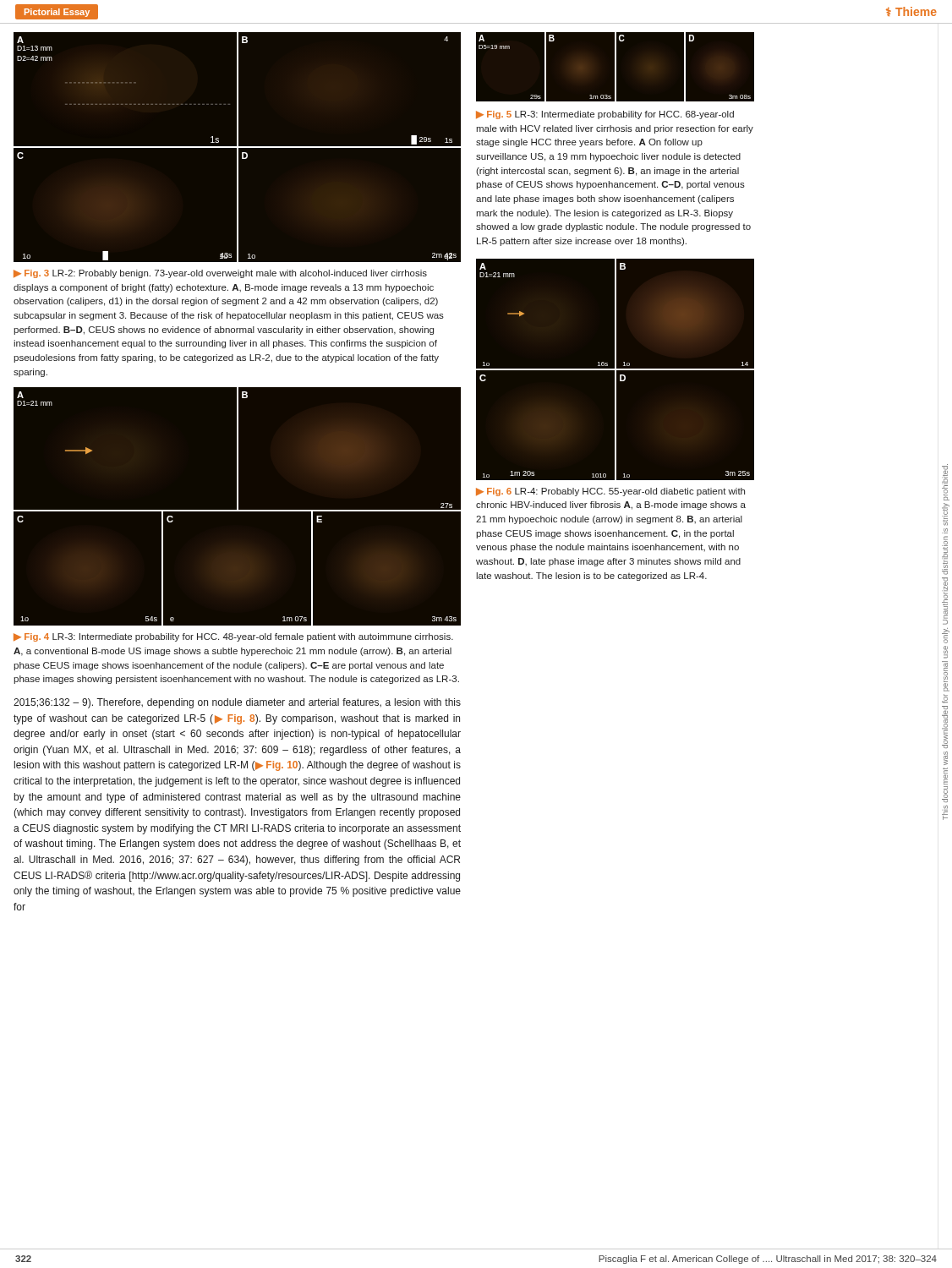Find the text block that says "2015;36:132 – 9). Therefore, depending on"
The height and width of the screenshot is (1268, 952).
237,805
